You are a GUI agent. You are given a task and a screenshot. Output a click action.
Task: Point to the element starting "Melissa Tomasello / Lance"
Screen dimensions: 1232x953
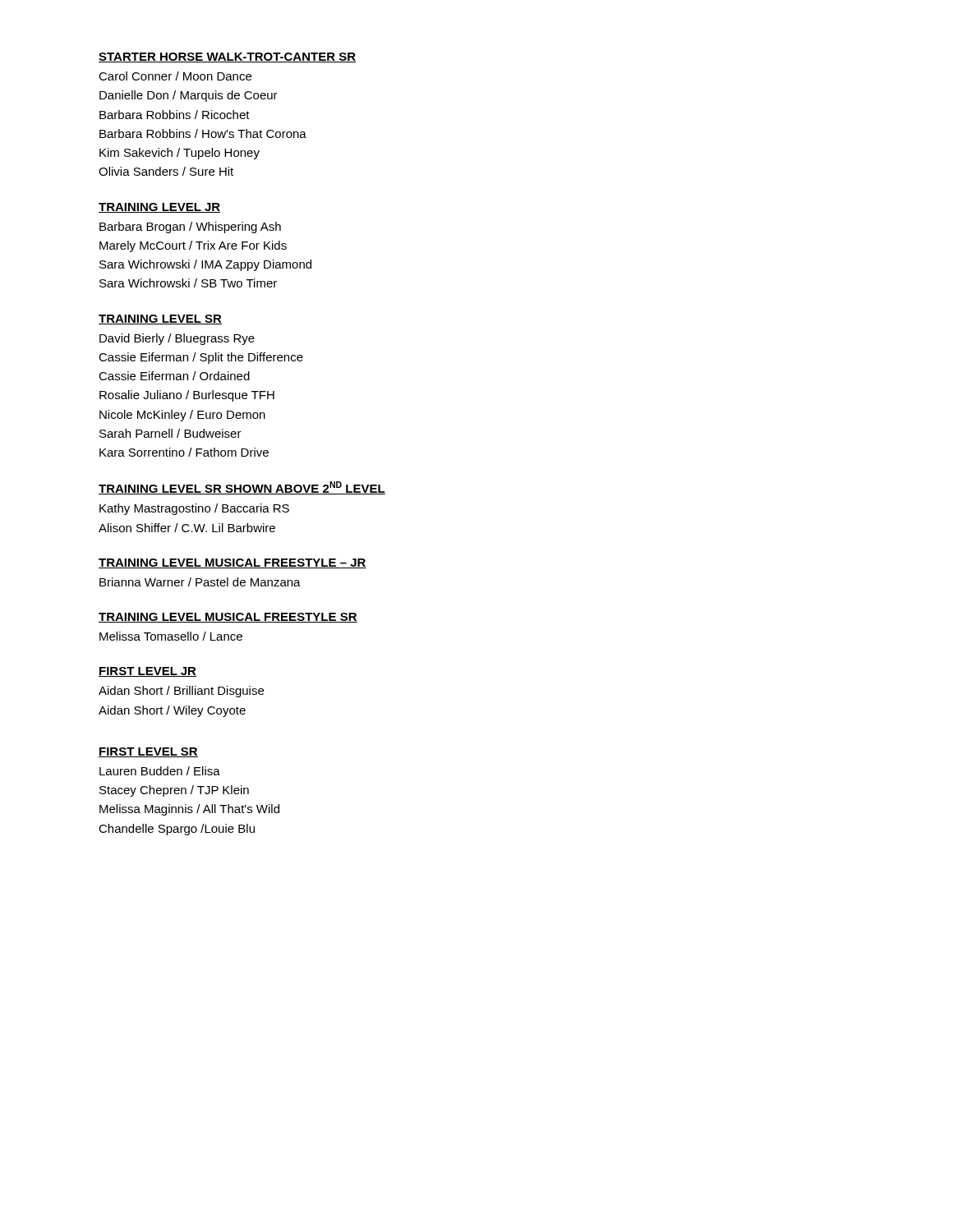click(171, 636)
